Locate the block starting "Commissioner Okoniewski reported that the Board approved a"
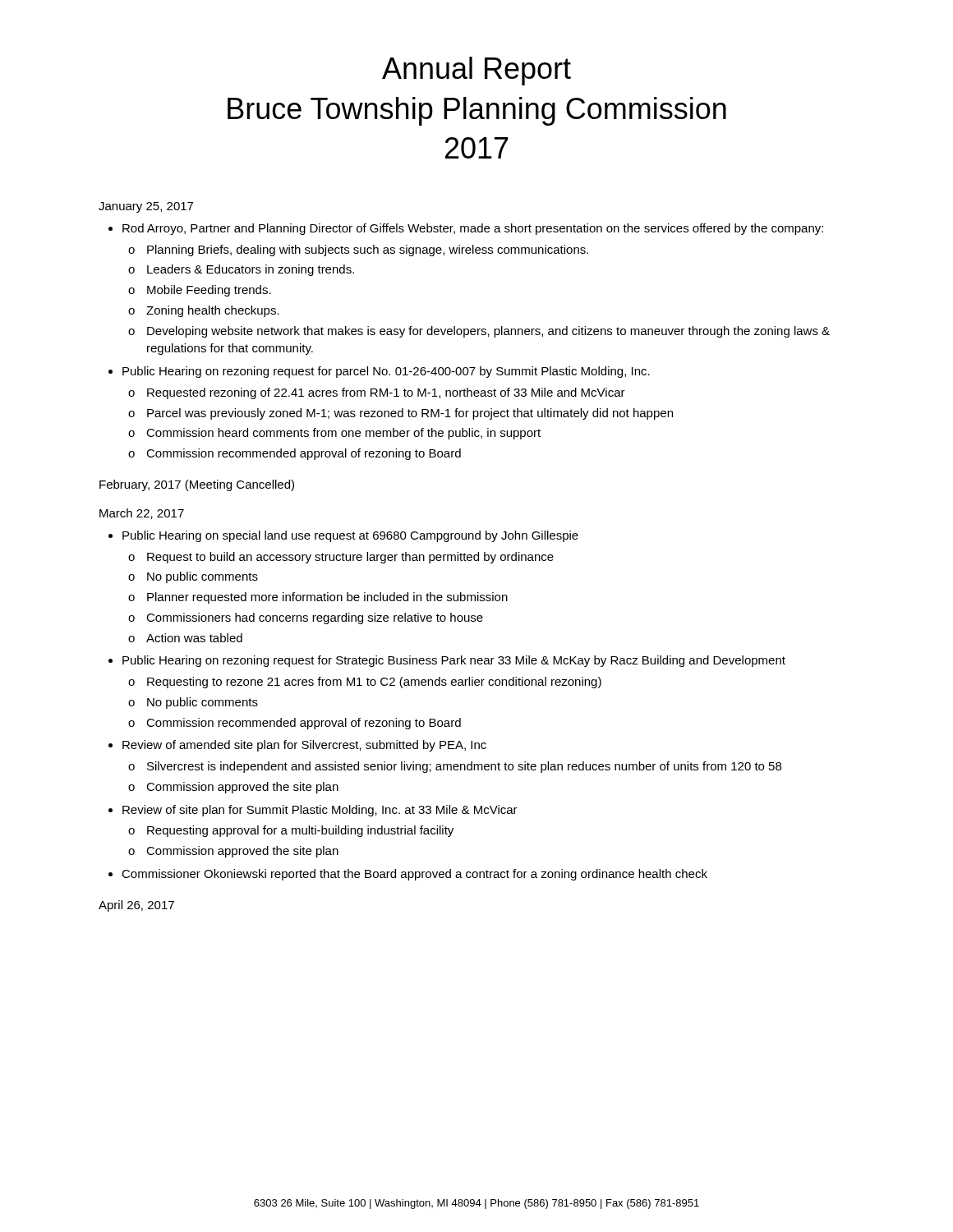This screenshot has height=1232, width=953. (414, 873)
